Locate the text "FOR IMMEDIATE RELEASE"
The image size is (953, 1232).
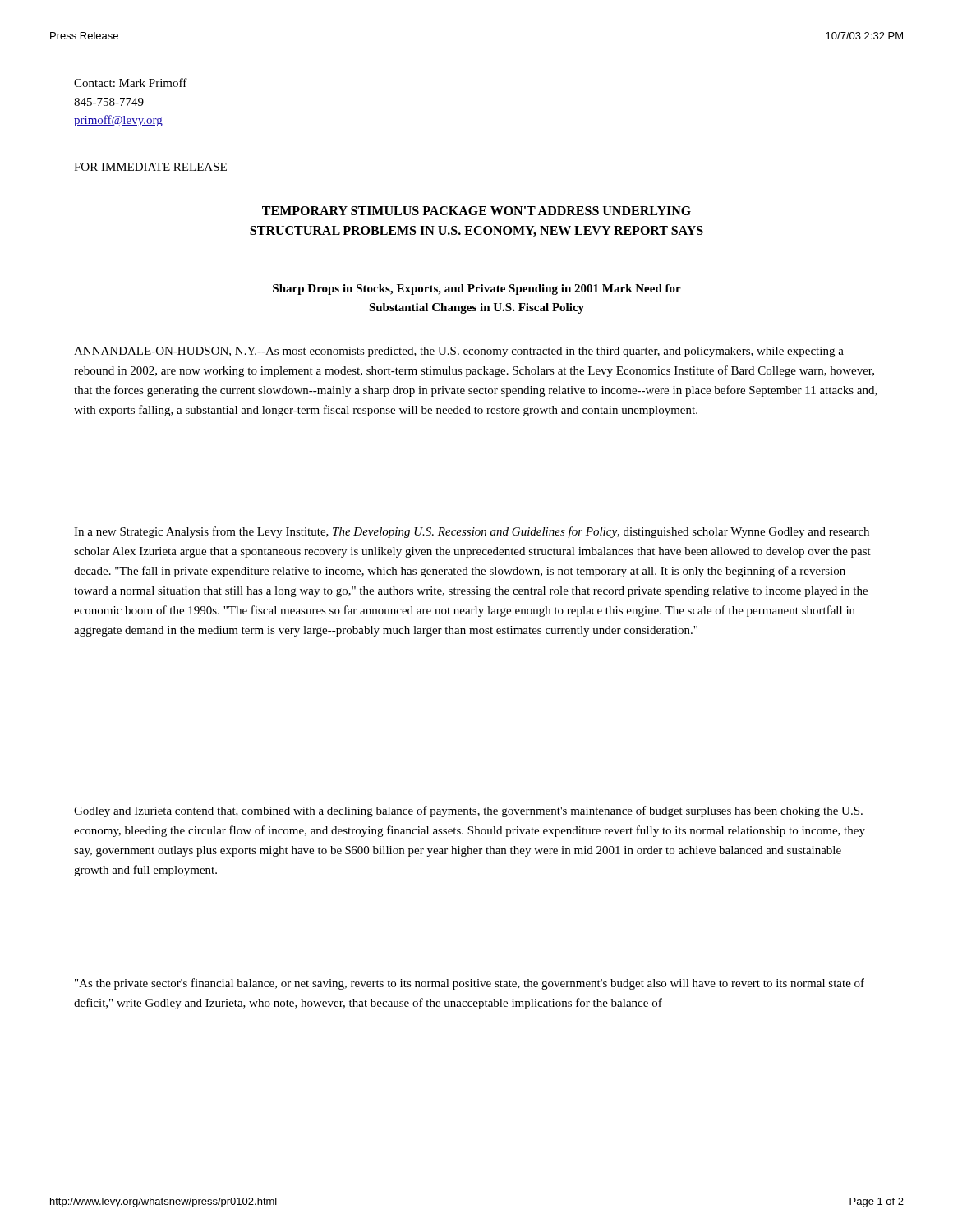click(151, 167)
